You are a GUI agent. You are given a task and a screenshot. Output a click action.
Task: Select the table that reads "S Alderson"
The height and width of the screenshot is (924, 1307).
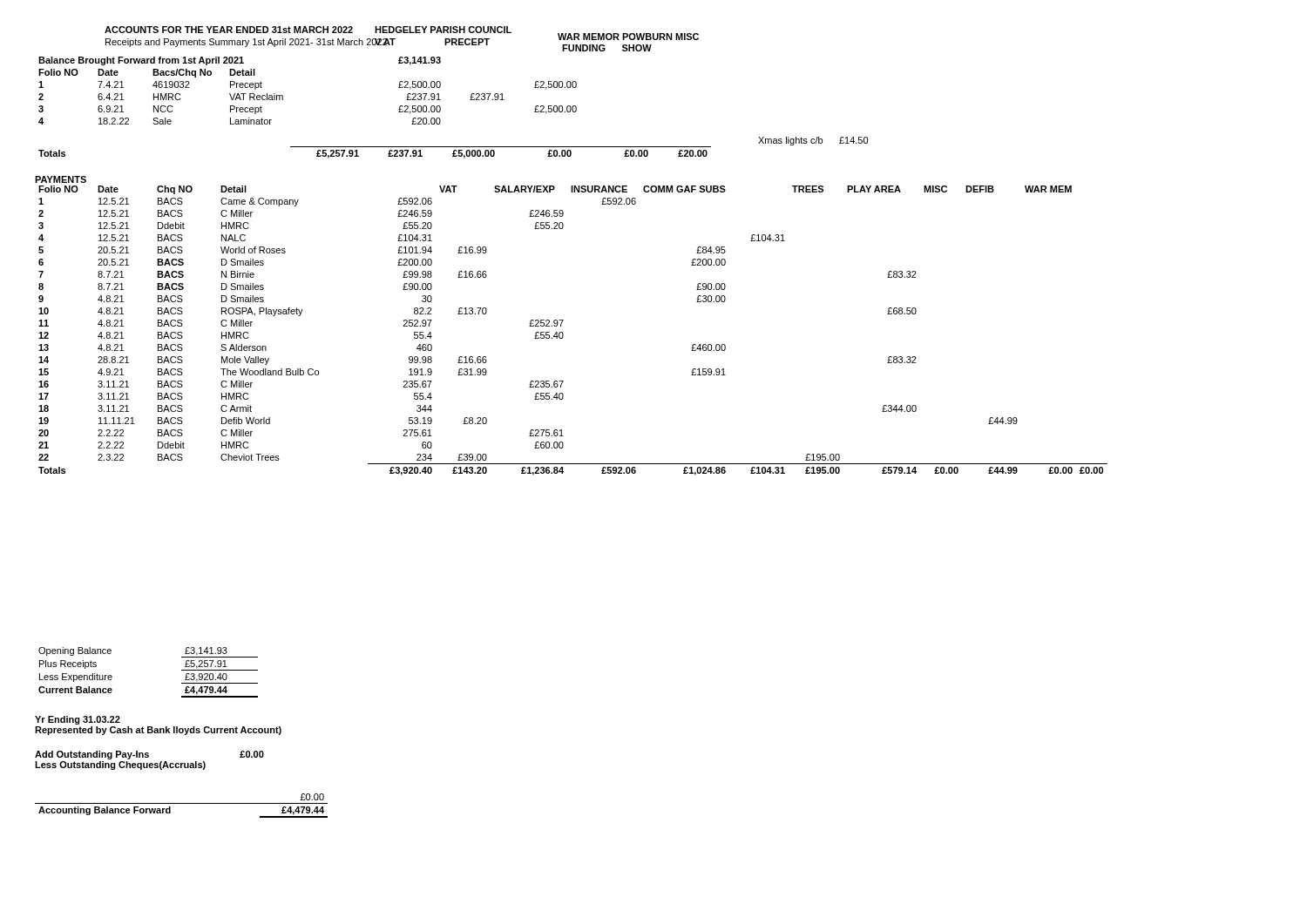571,330
